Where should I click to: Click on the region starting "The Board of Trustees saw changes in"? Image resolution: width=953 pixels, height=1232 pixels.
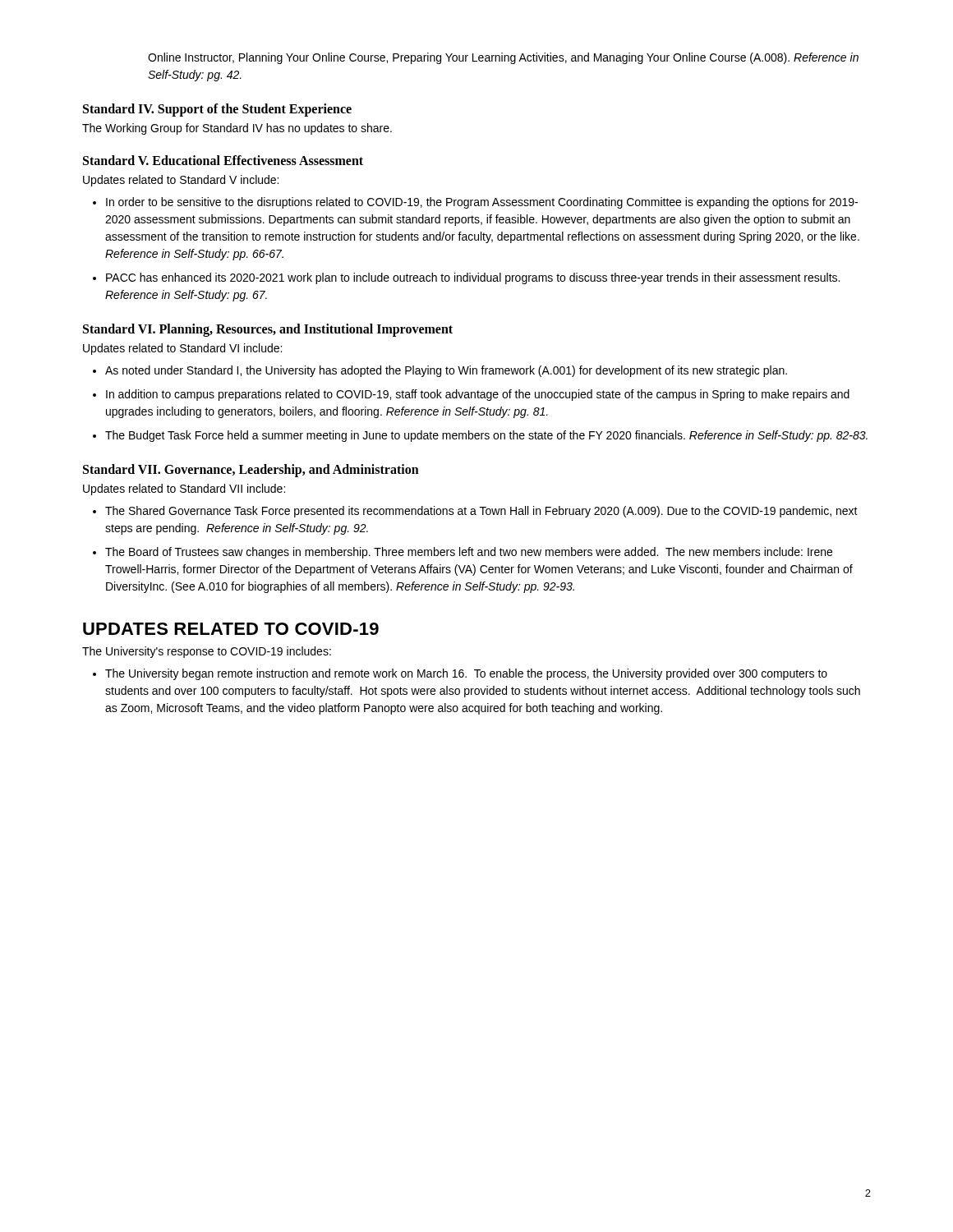[479, 569]
